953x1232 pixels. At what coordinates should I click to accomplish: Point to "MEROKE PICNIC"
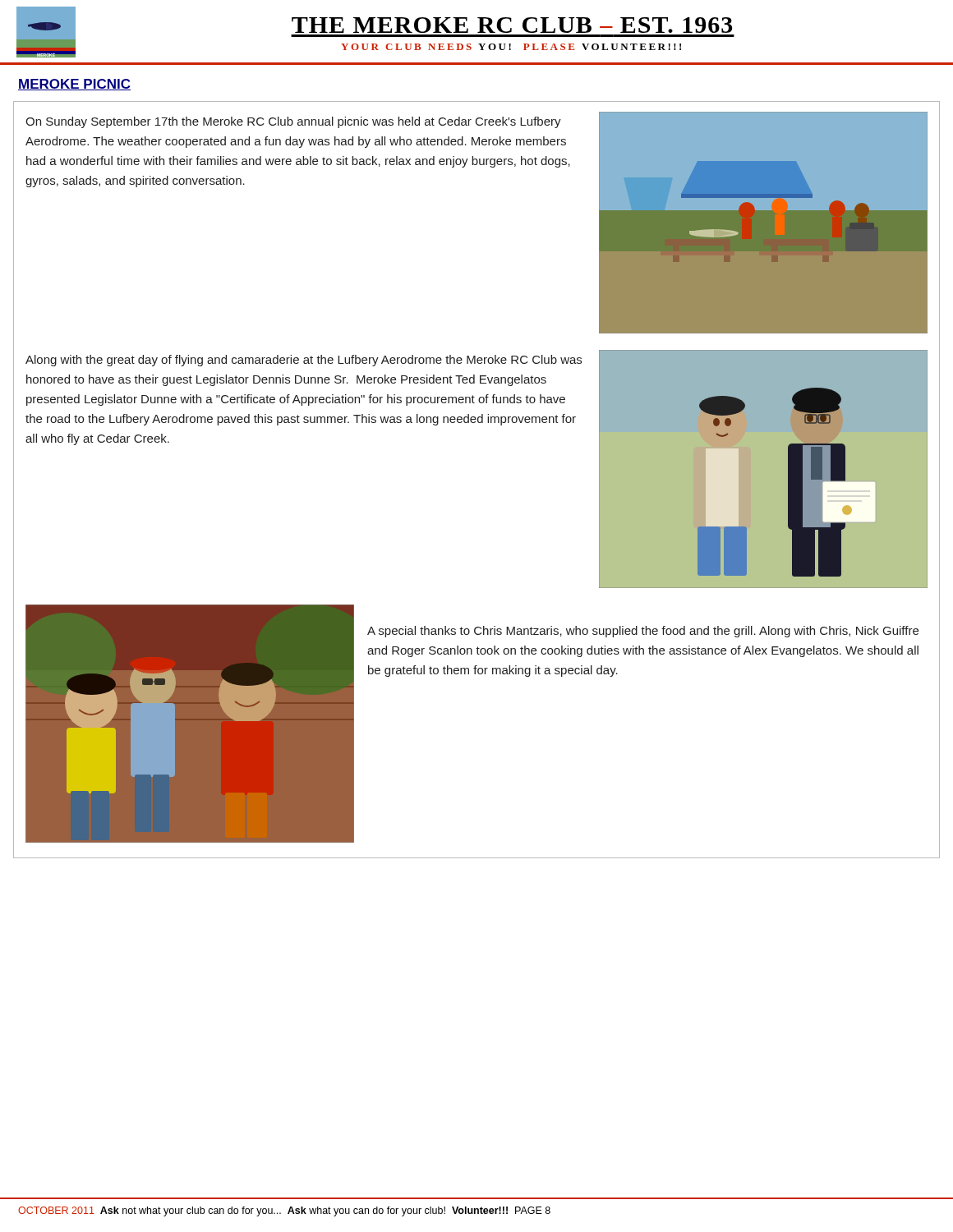click(74, 84)
